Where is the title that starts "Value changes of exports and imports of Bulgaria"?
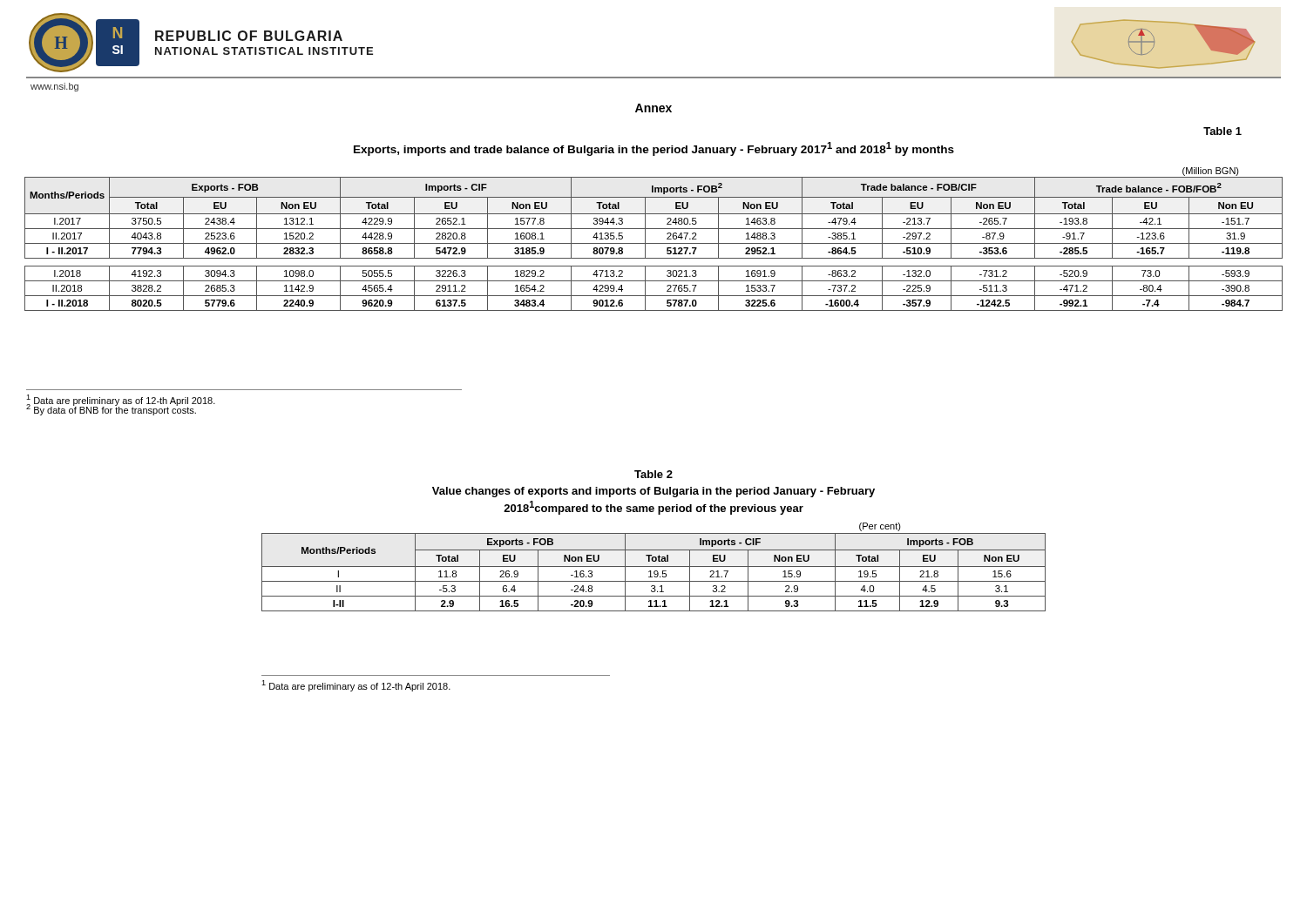Viewport: 1307px width, 924px height. (654, 491)
